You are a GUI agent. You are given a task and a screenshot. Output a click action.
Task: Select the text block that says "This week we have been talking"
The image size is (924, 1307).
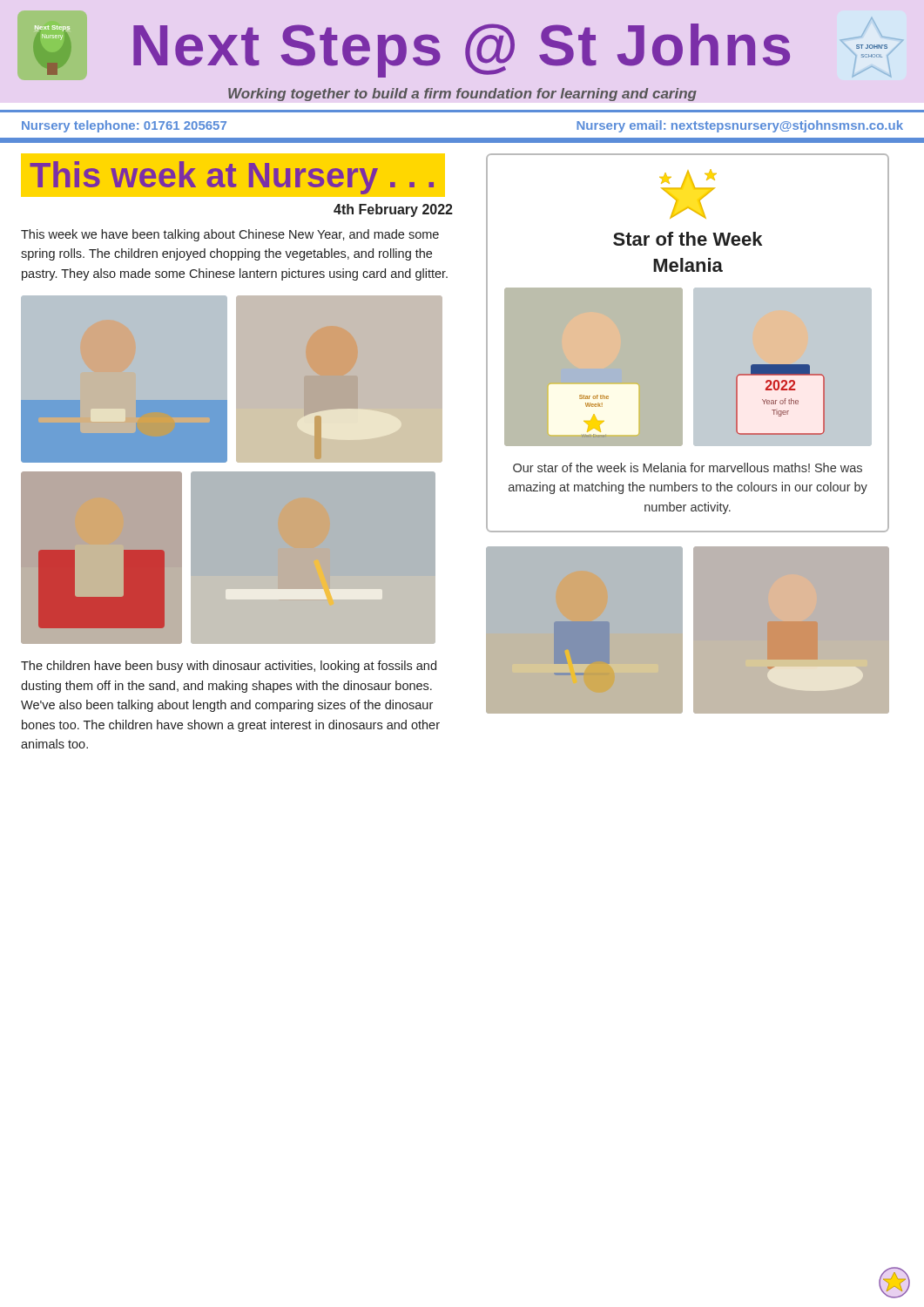click(235, 254)
